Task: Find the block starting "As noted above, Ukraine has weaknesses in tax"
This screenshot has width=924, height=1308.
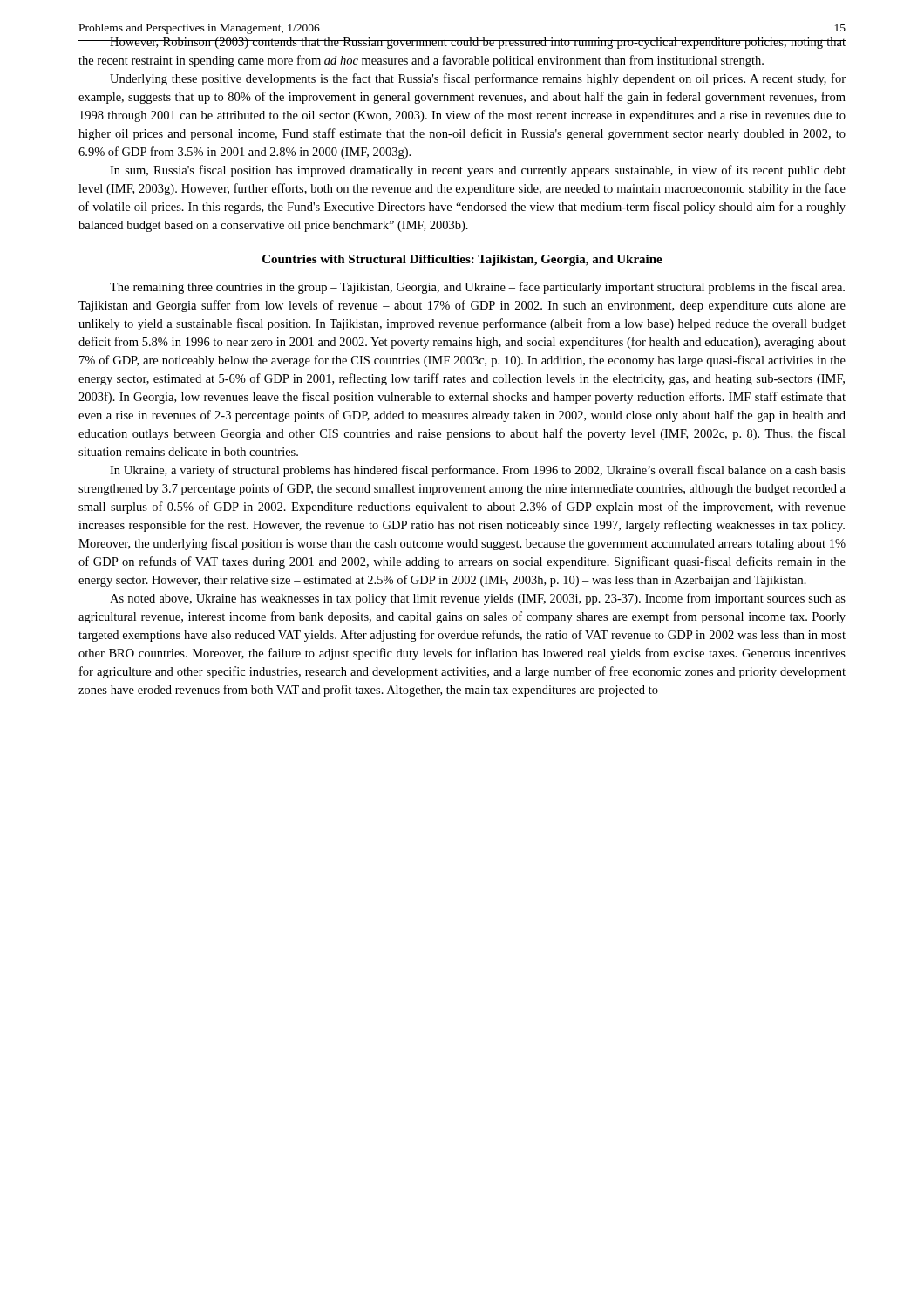Action: pos(462,645)
